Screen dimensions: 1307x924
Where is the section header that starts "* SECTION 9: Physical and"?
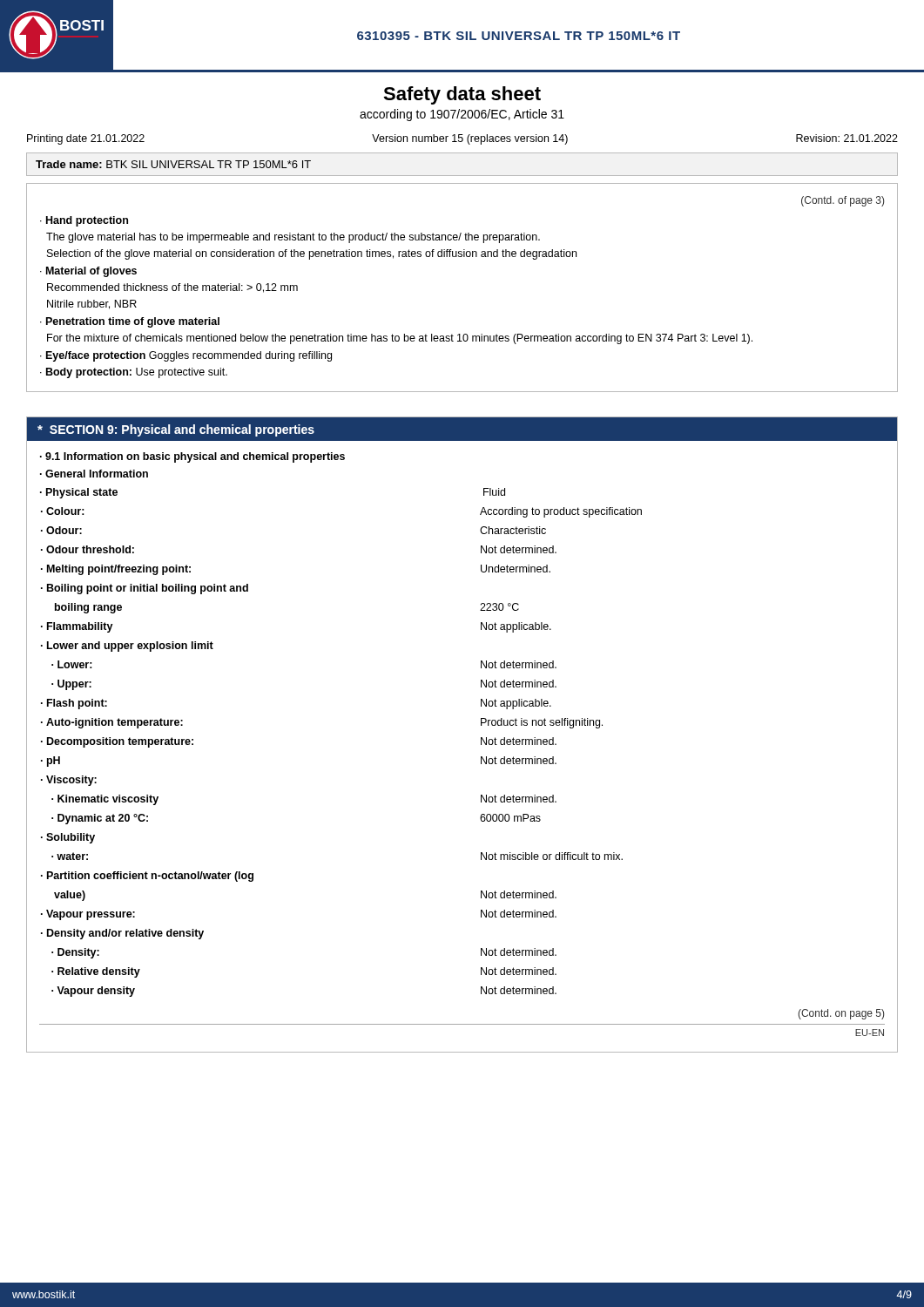click(x=176, y=429)
